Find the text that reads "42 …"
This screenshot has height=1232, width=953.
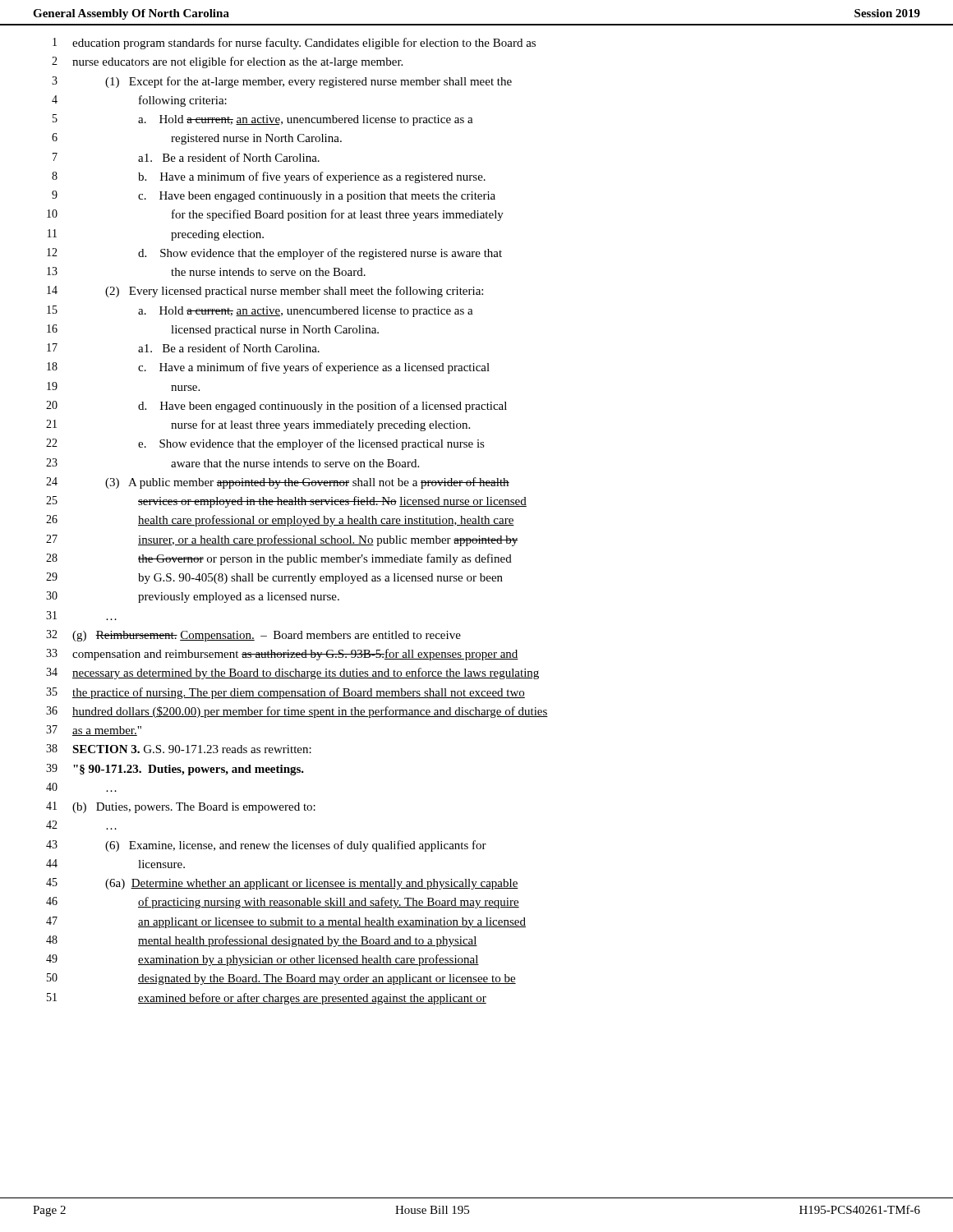[51, 825]
